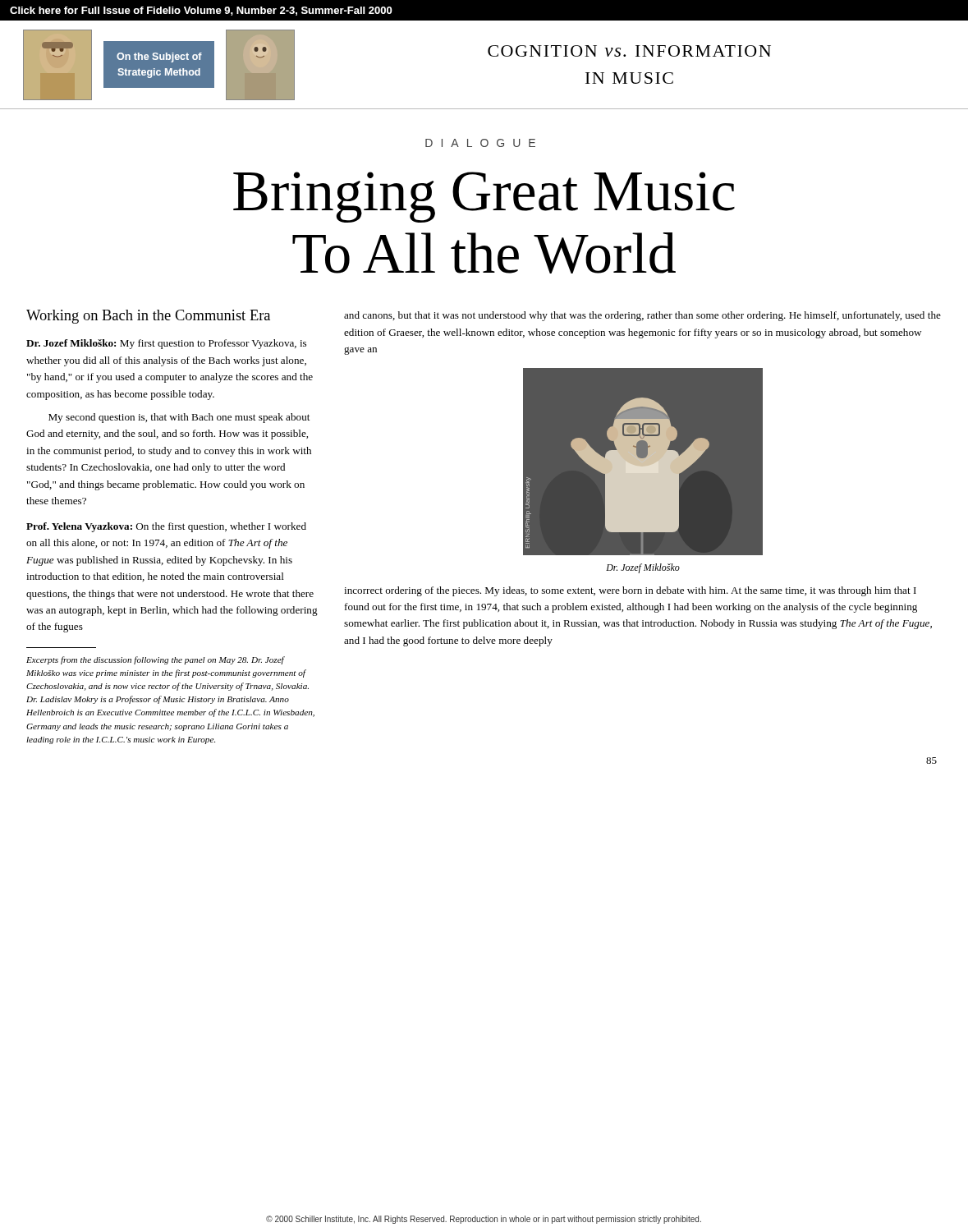Click on the text block with the text "Dr. Jozef Mikloško: My first question to"
Screen dimensions: 1232x968
tap(172, 423)
